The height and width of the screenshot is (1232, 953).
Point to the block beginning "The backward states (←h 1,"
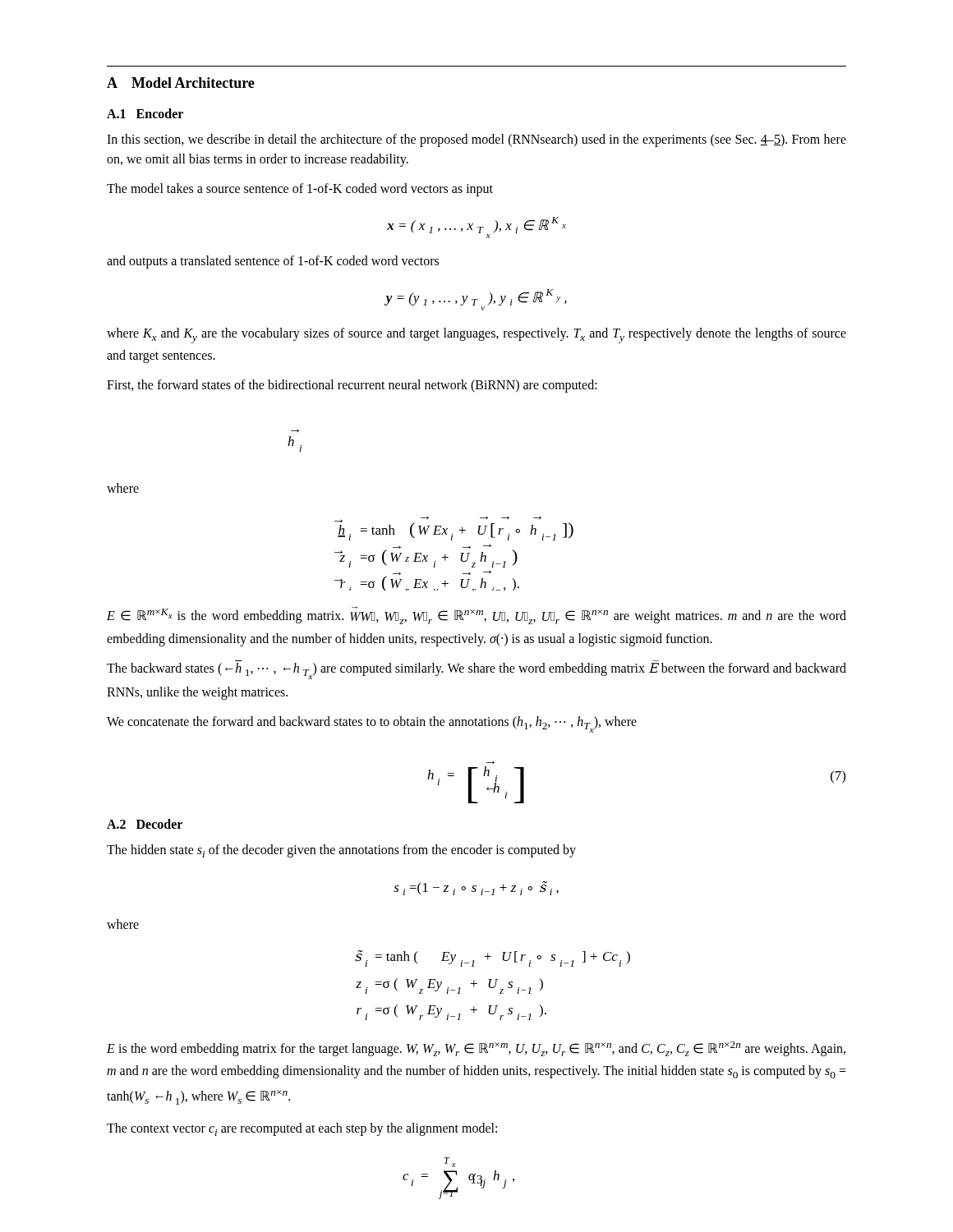[x=476, y=680]
